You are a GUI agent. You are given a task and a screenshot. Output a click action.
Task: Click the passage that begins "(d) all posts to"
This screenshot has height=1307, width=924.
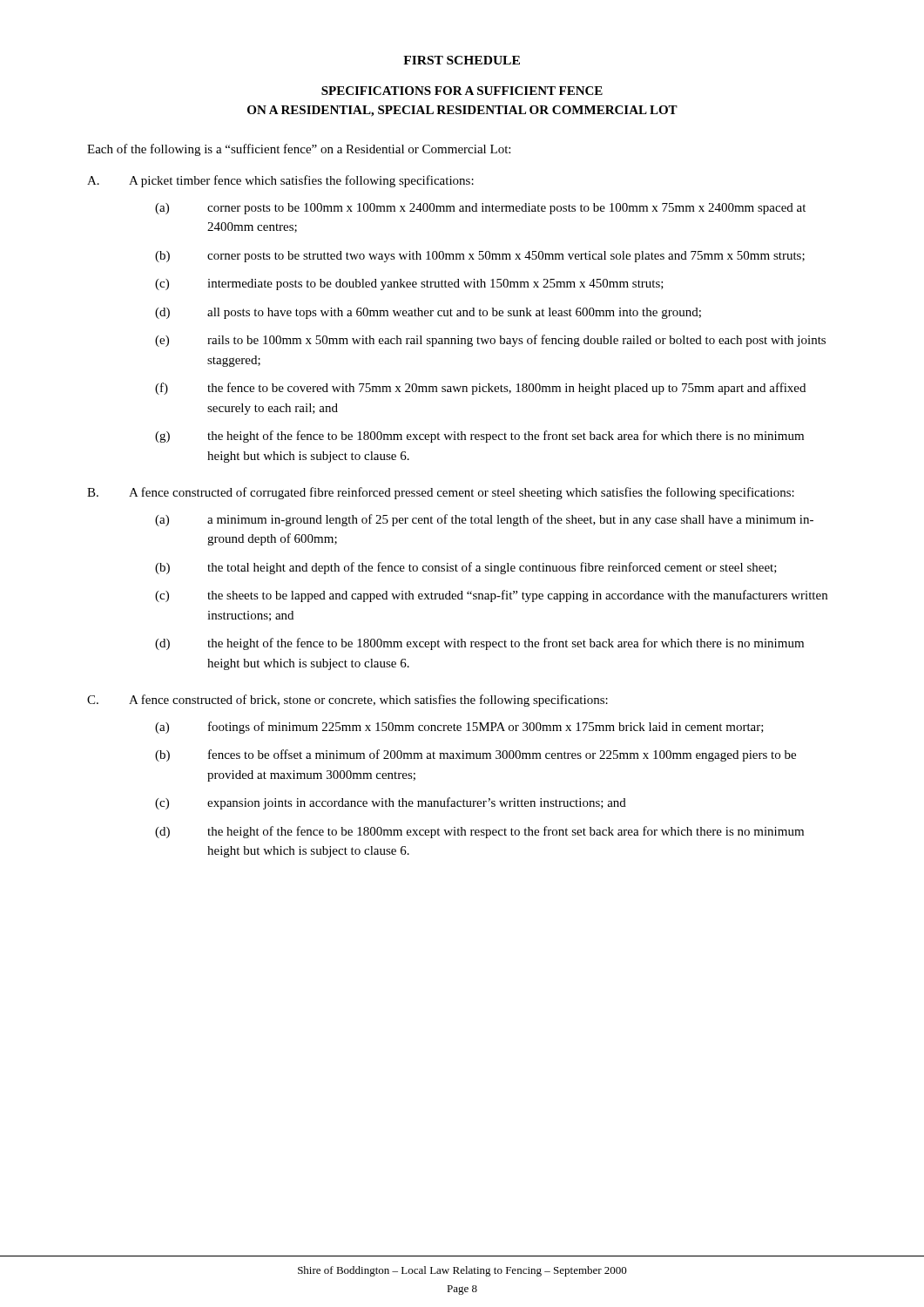[x=483, y=312]
